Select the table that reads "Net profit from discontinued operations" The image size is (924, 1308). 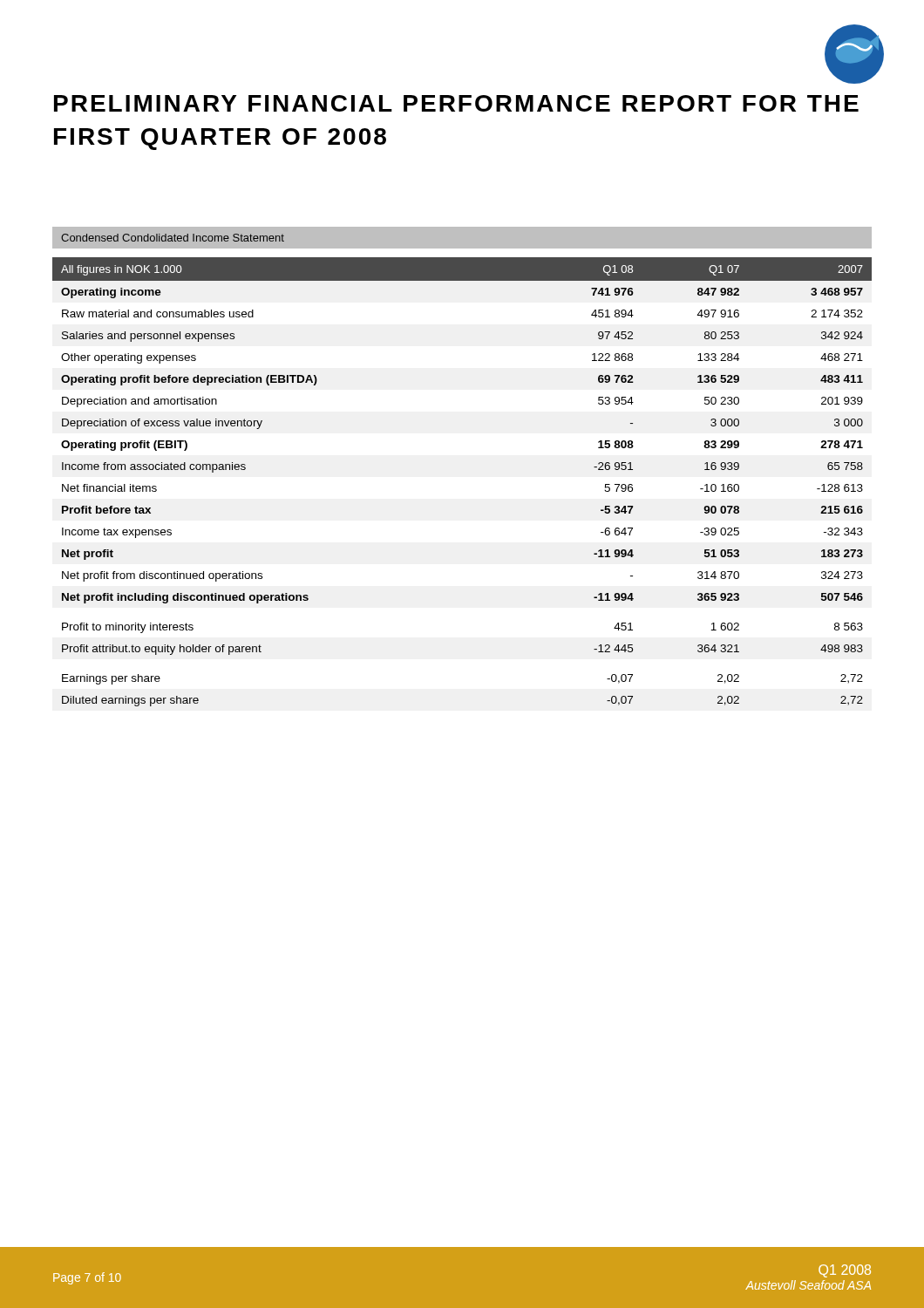pos(462,484)
